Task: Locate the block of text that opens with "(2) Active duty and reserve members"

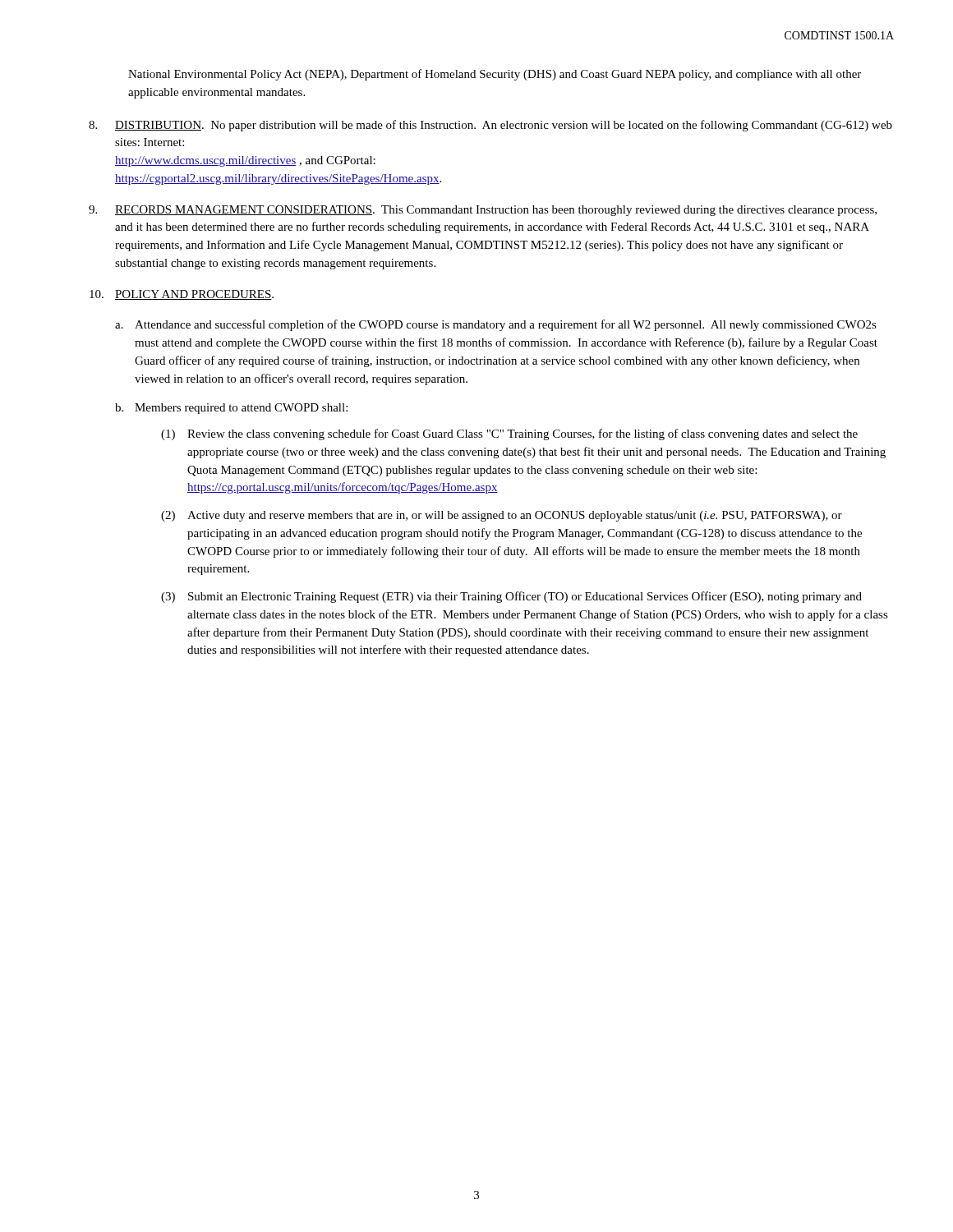Action: click(x=527, y=542)
